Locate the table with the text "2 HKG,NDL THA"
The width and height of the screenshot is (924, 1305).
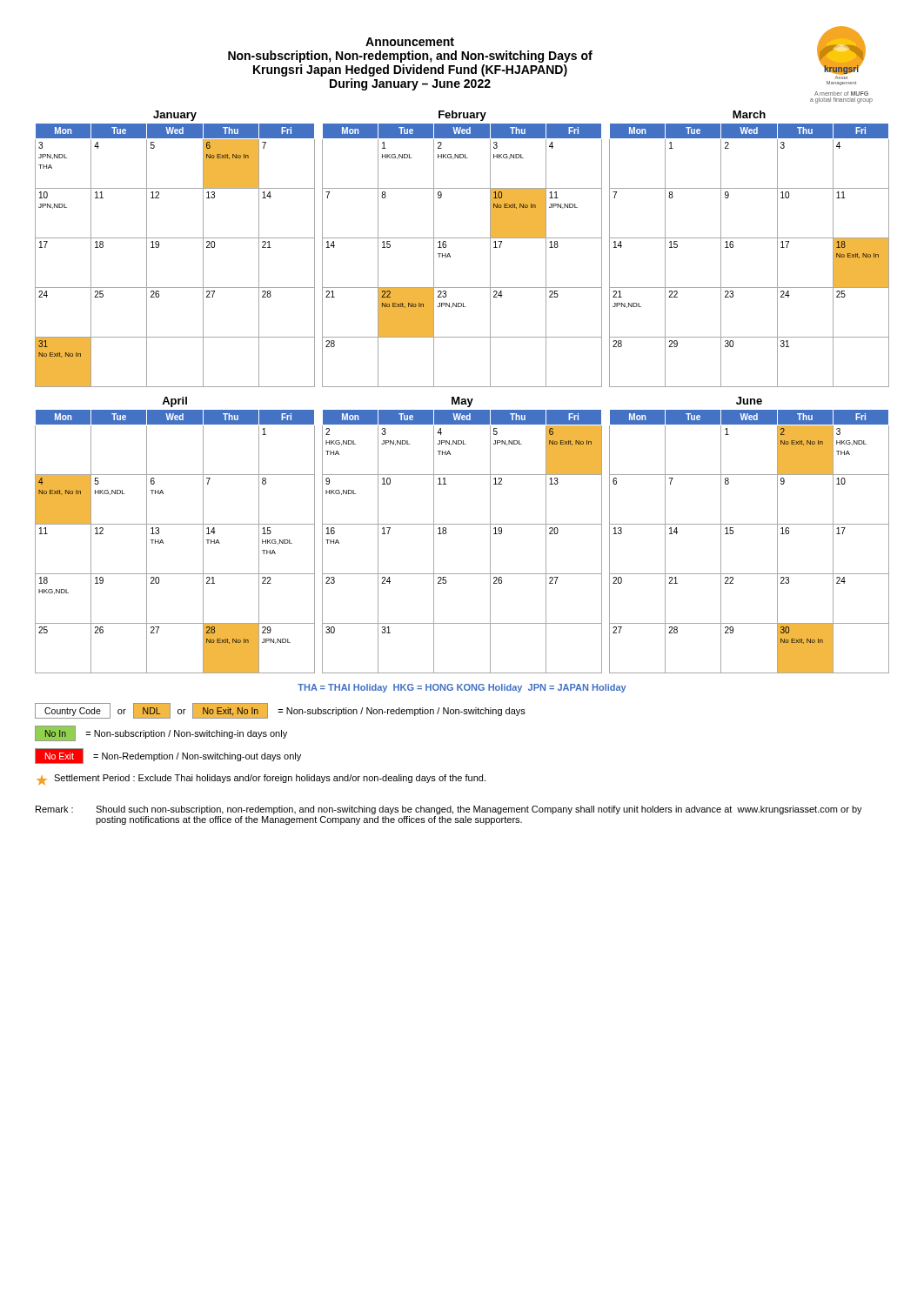tap(462, 534)
